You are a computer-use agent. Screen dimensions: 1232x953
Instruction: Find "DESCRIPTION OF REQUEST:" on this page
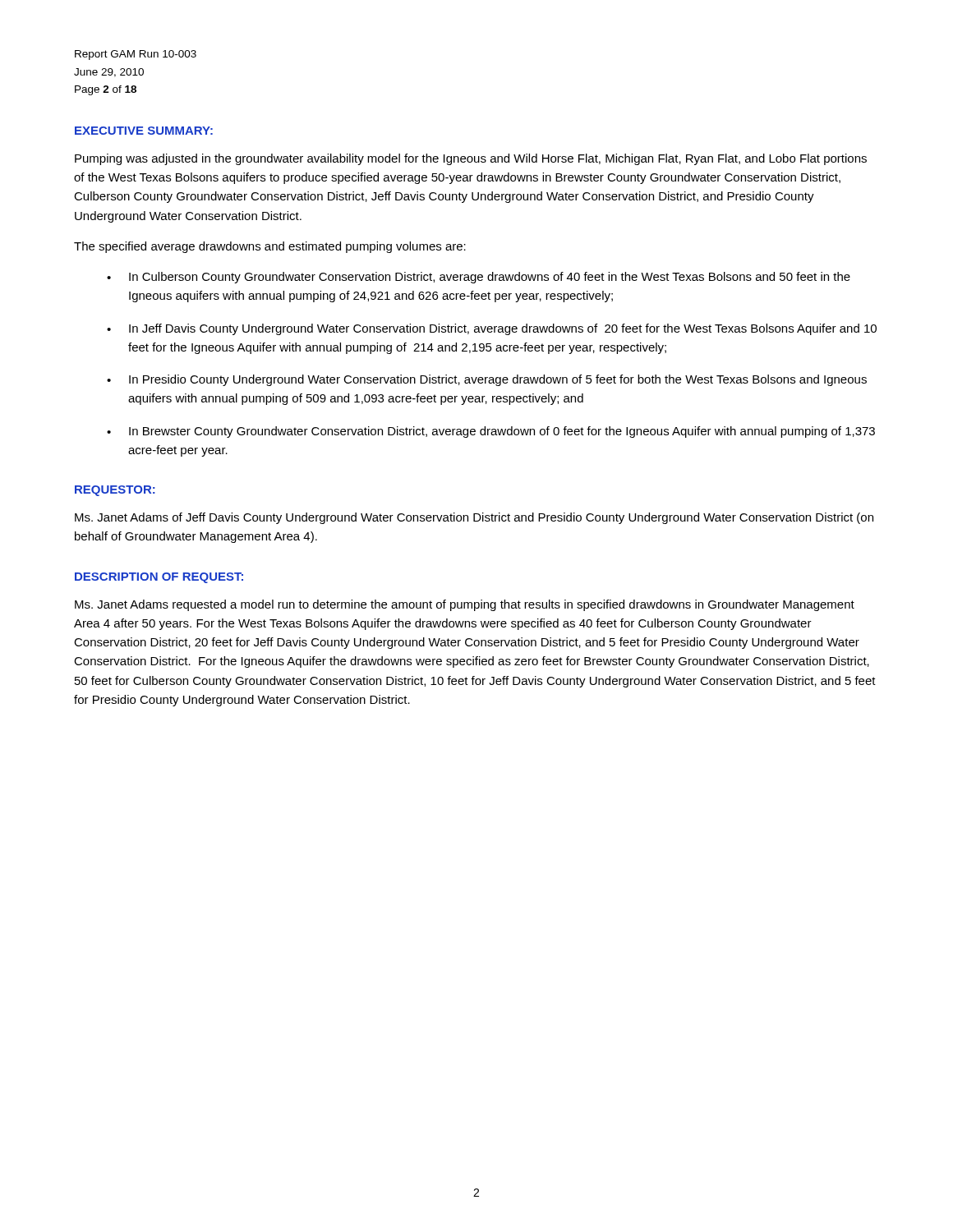[159, 576]
